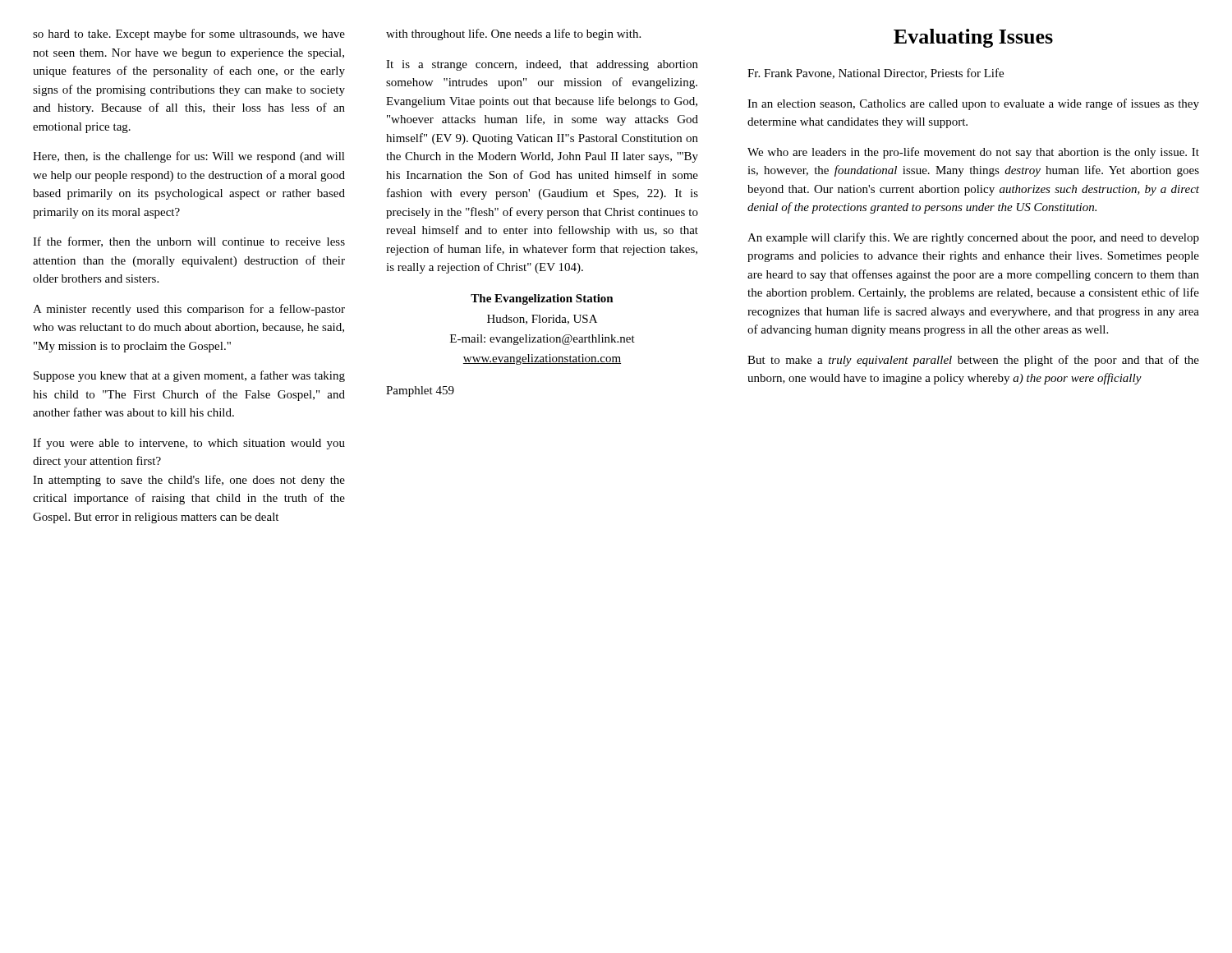Screen dimensions: 953x1232
Task: Locate the passage starting "We who are leaders in the"
Action: click(x=973, y=179)
